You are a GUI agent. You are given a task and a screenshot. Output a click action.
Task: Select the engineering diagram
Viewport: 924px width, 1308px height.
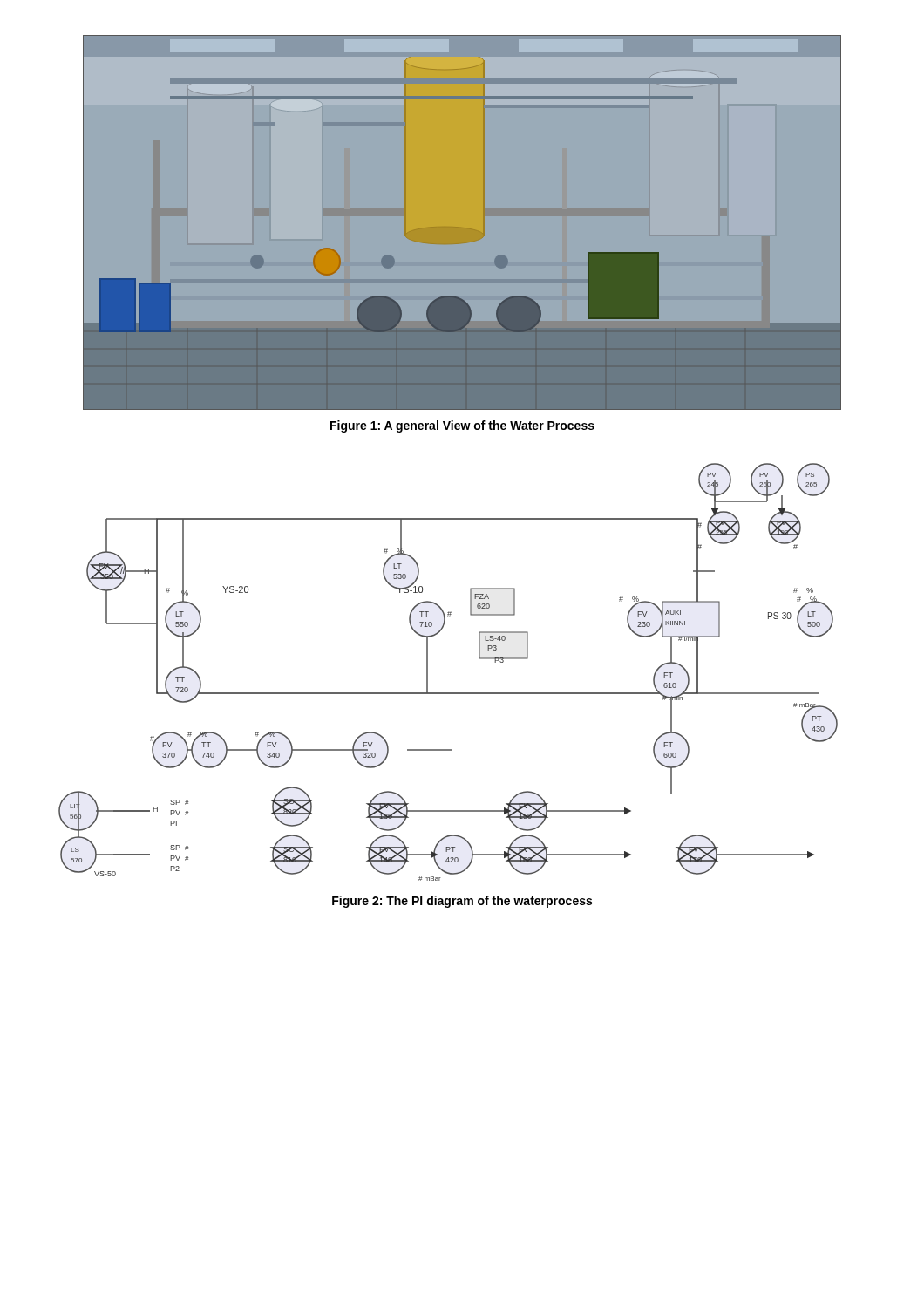(x=462, y=667)
